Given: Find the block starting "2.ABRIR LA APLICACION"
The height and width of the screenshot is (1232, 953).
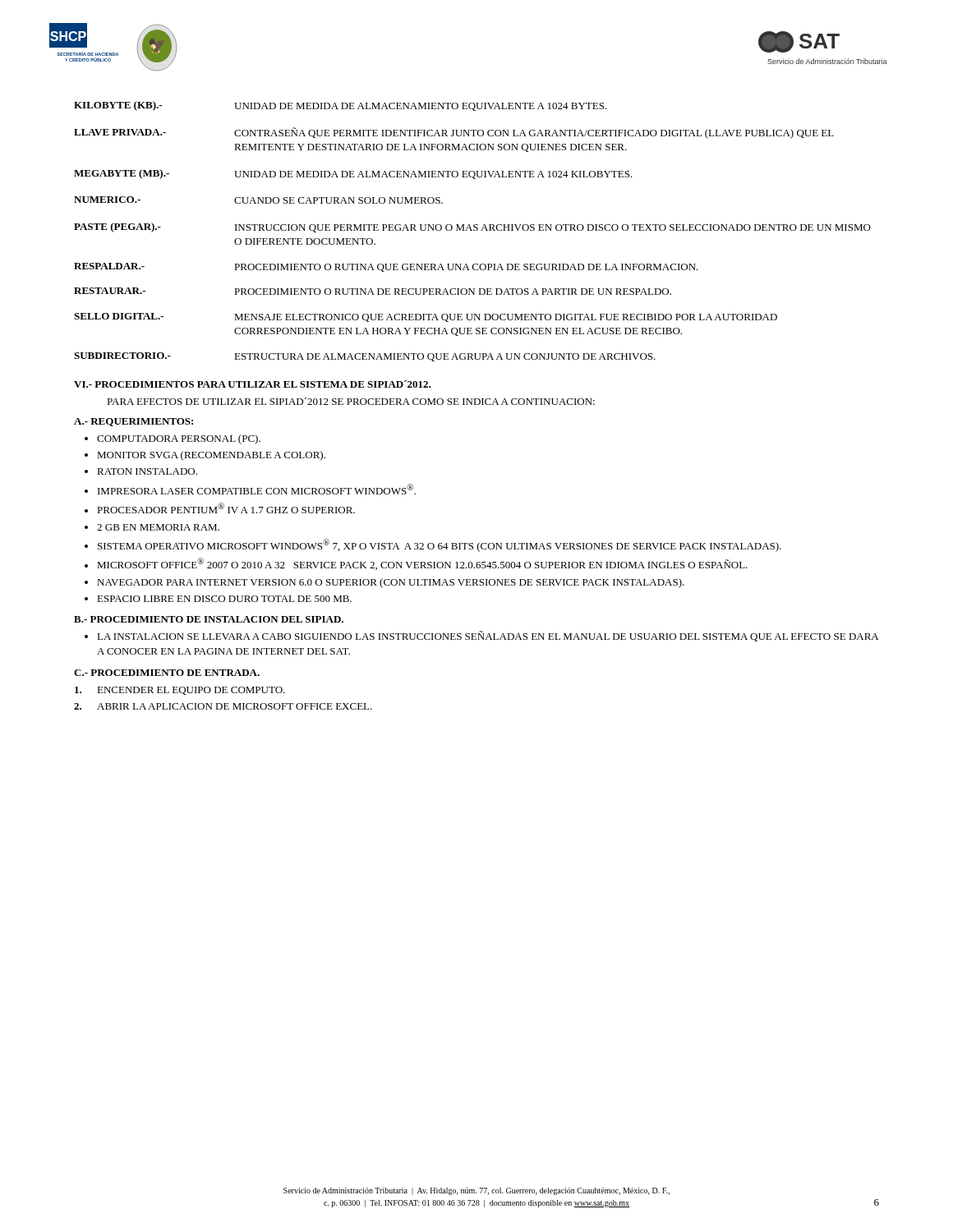Looking at the screenshot, I should coord(223,706).
